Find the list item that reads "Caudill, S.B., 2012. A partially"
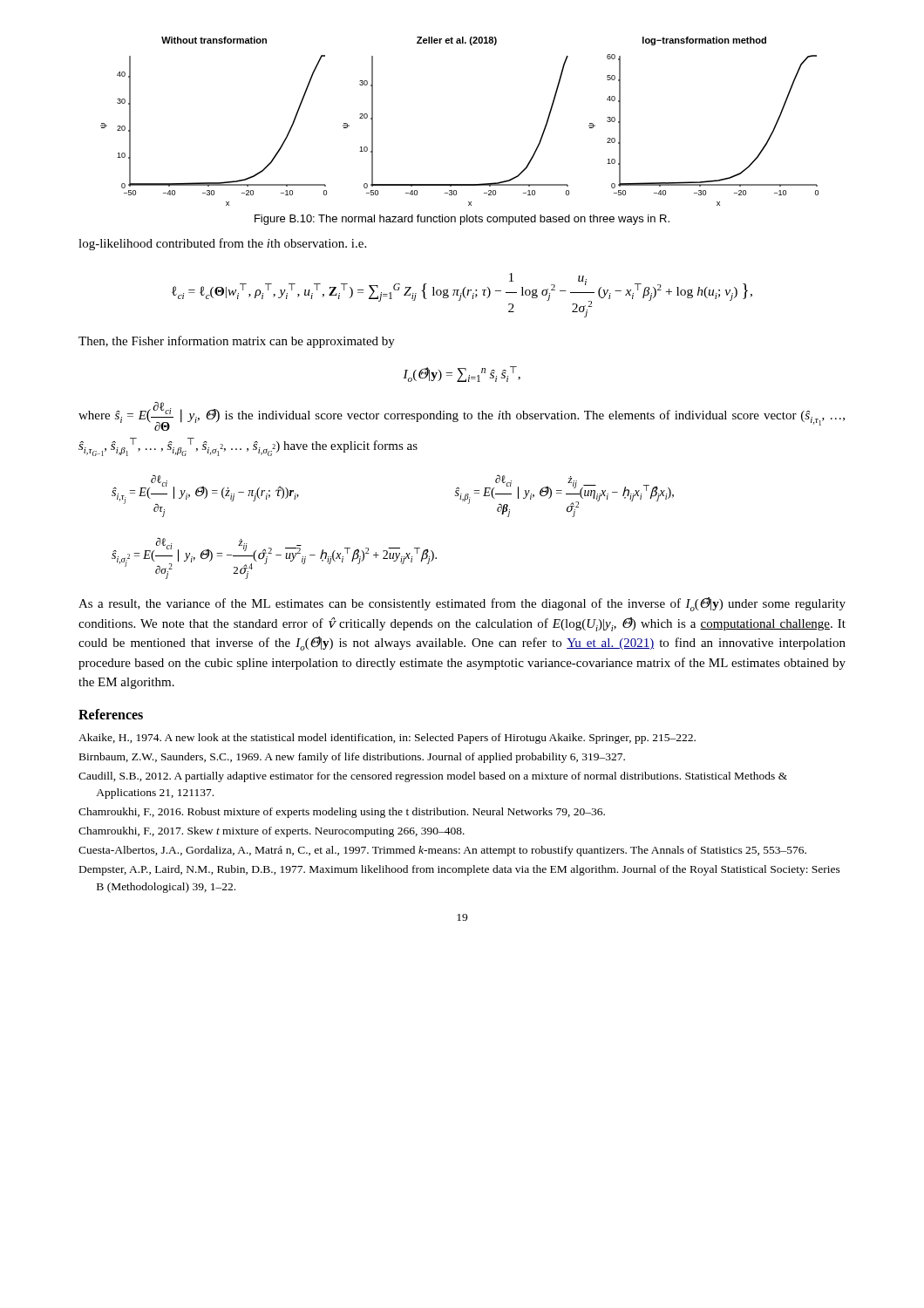 (433, 784)
